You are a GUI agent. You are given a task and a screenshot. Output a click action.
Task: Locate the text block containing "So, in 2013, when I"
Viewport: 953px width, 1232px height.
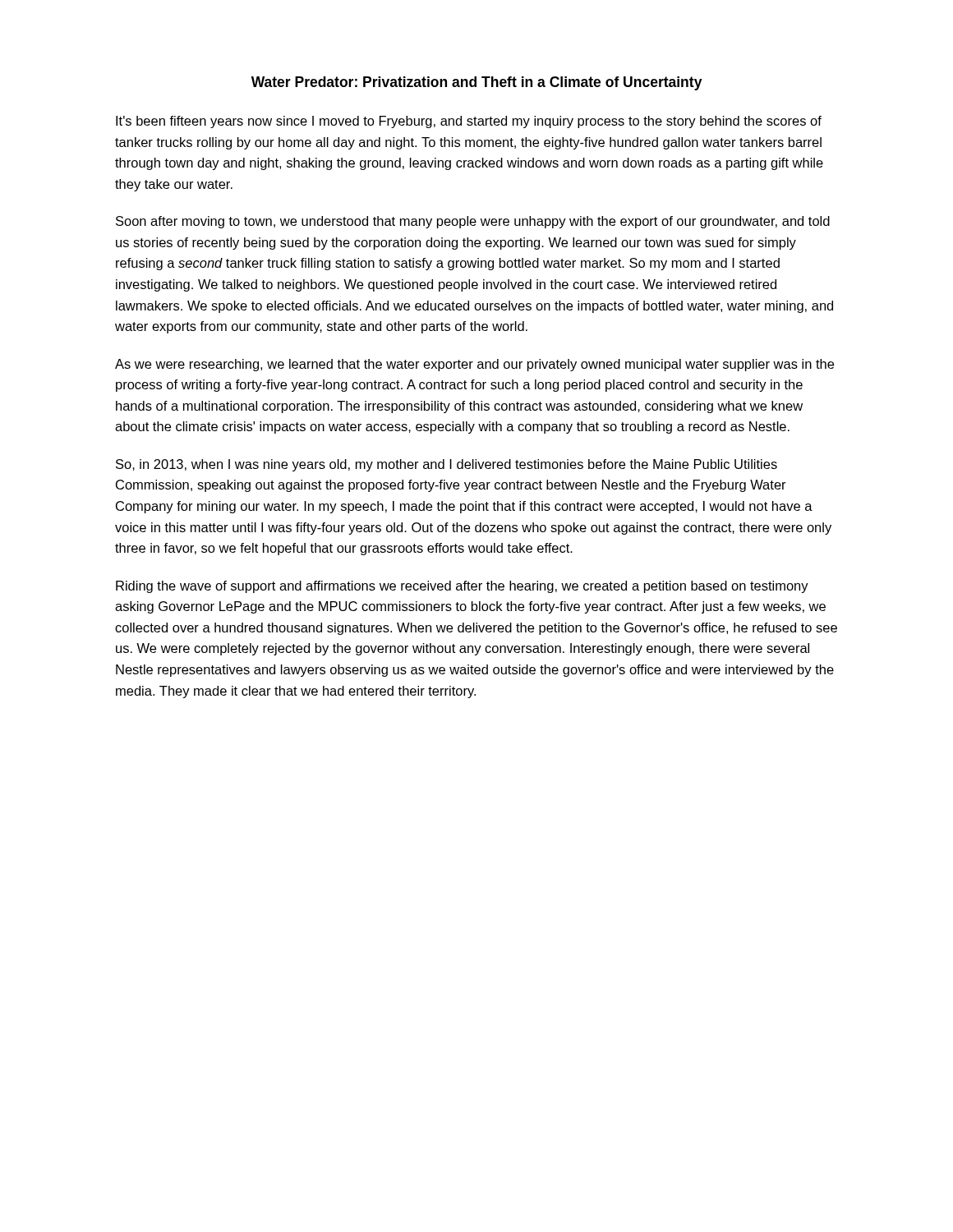473,506
